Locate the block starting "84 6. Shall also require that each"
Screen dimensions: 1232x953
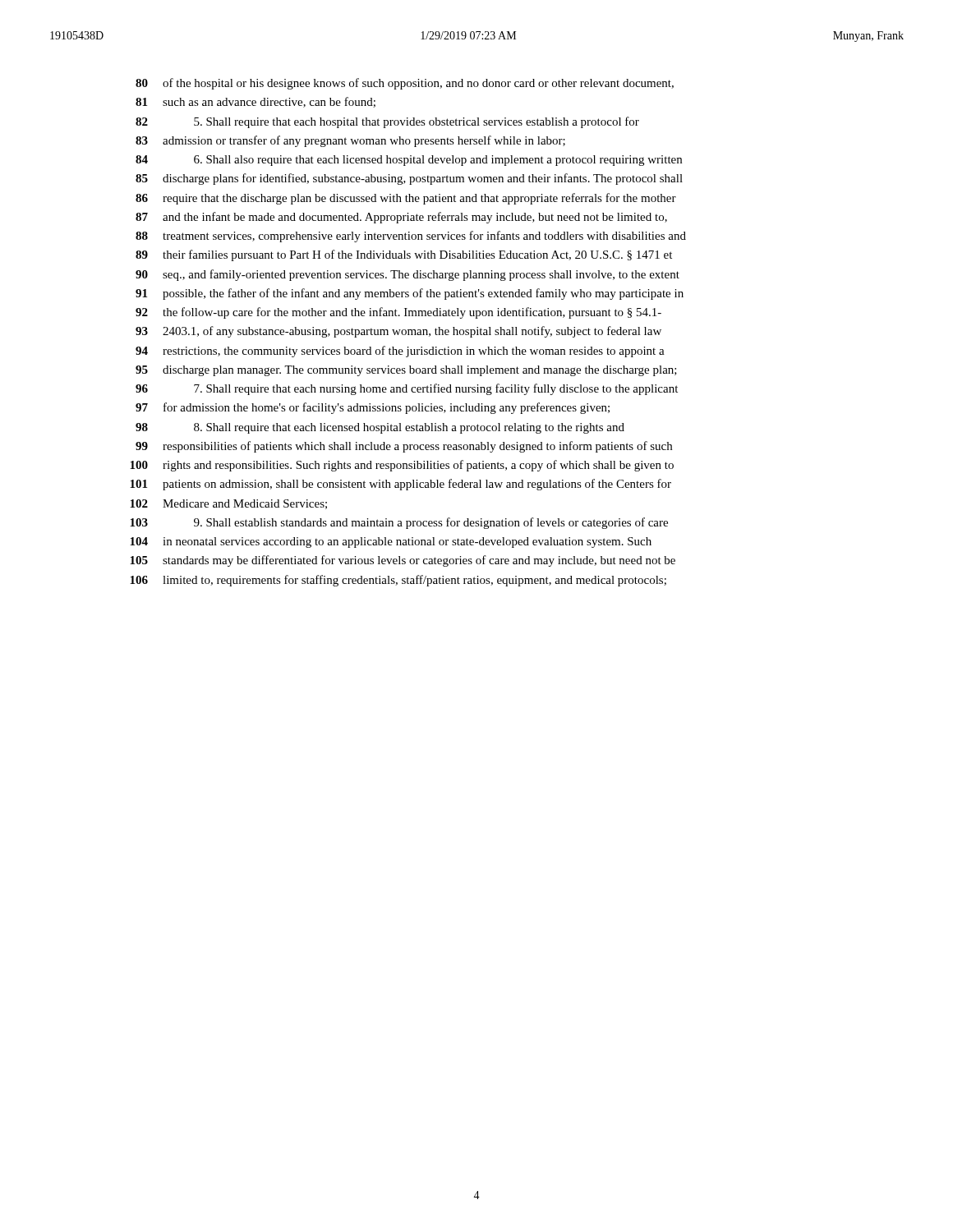(476, 265)
